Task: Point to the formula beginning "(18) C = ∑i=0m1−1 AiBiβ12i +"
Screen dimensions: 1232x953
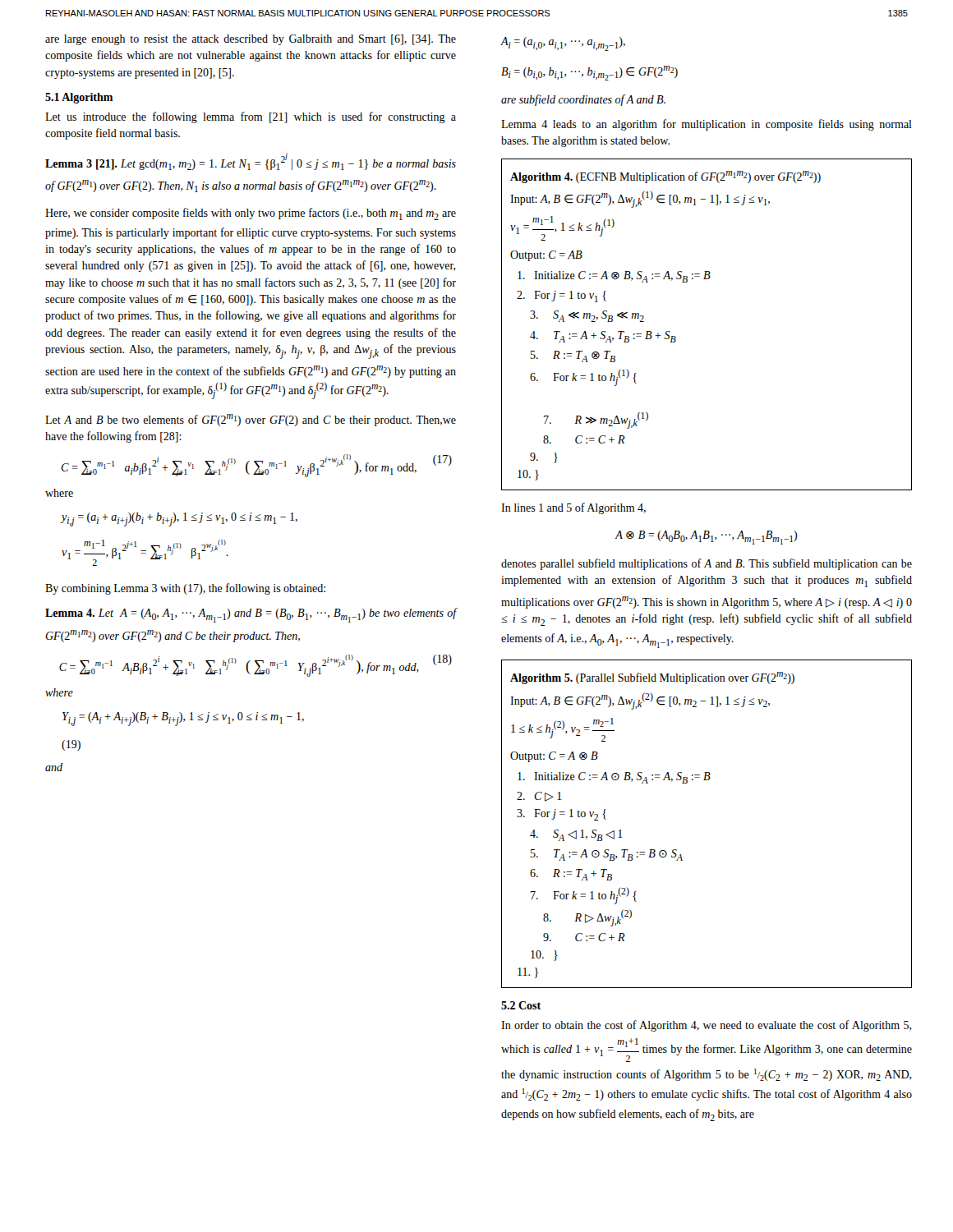Action: click(x=255, y=665)
